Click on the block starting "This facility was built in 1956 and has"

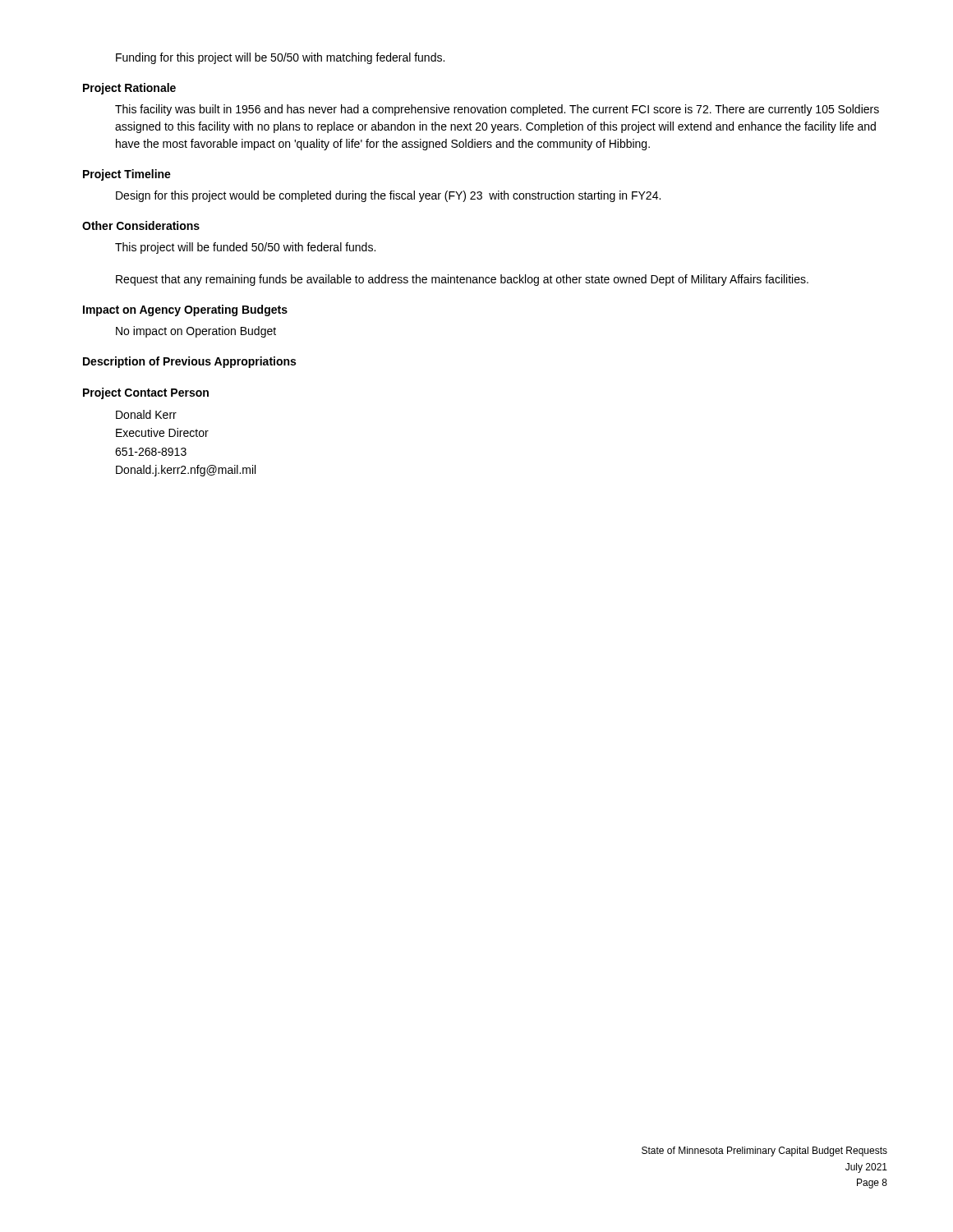497,126
